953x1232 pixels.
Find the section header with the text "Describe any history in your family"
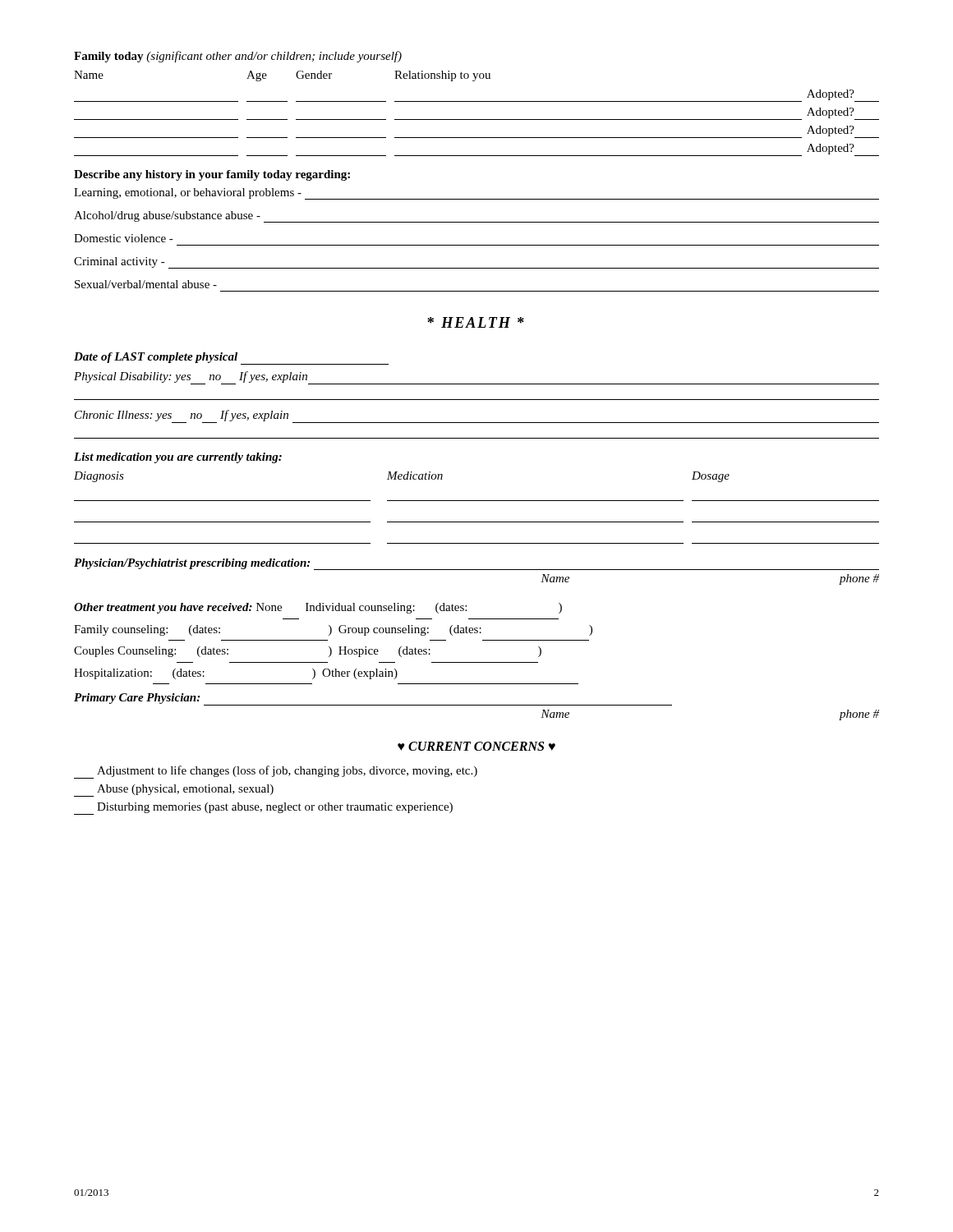coord(213,174)
